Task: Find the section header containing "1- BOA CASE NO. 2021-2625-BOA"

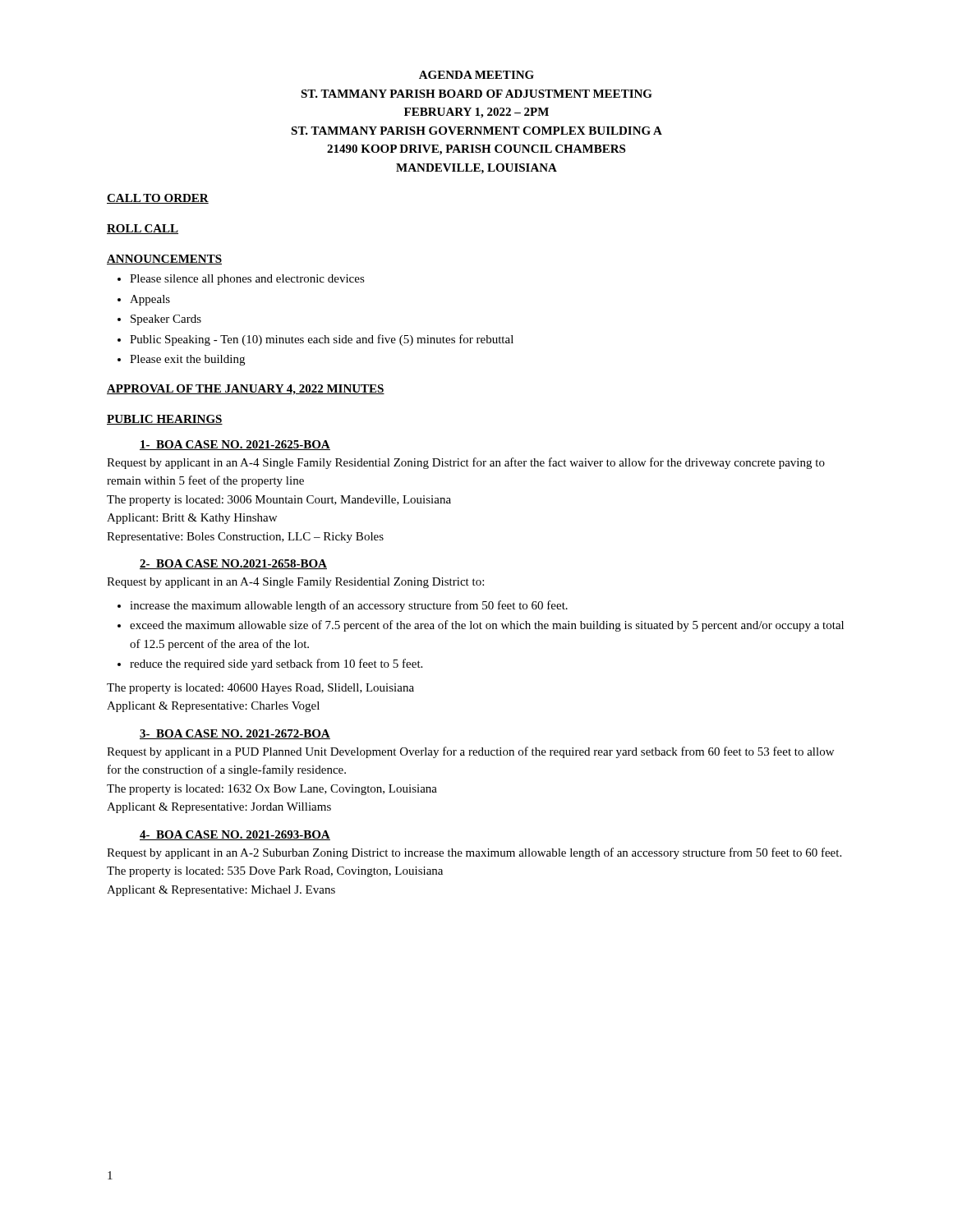Action: (235, 444)
